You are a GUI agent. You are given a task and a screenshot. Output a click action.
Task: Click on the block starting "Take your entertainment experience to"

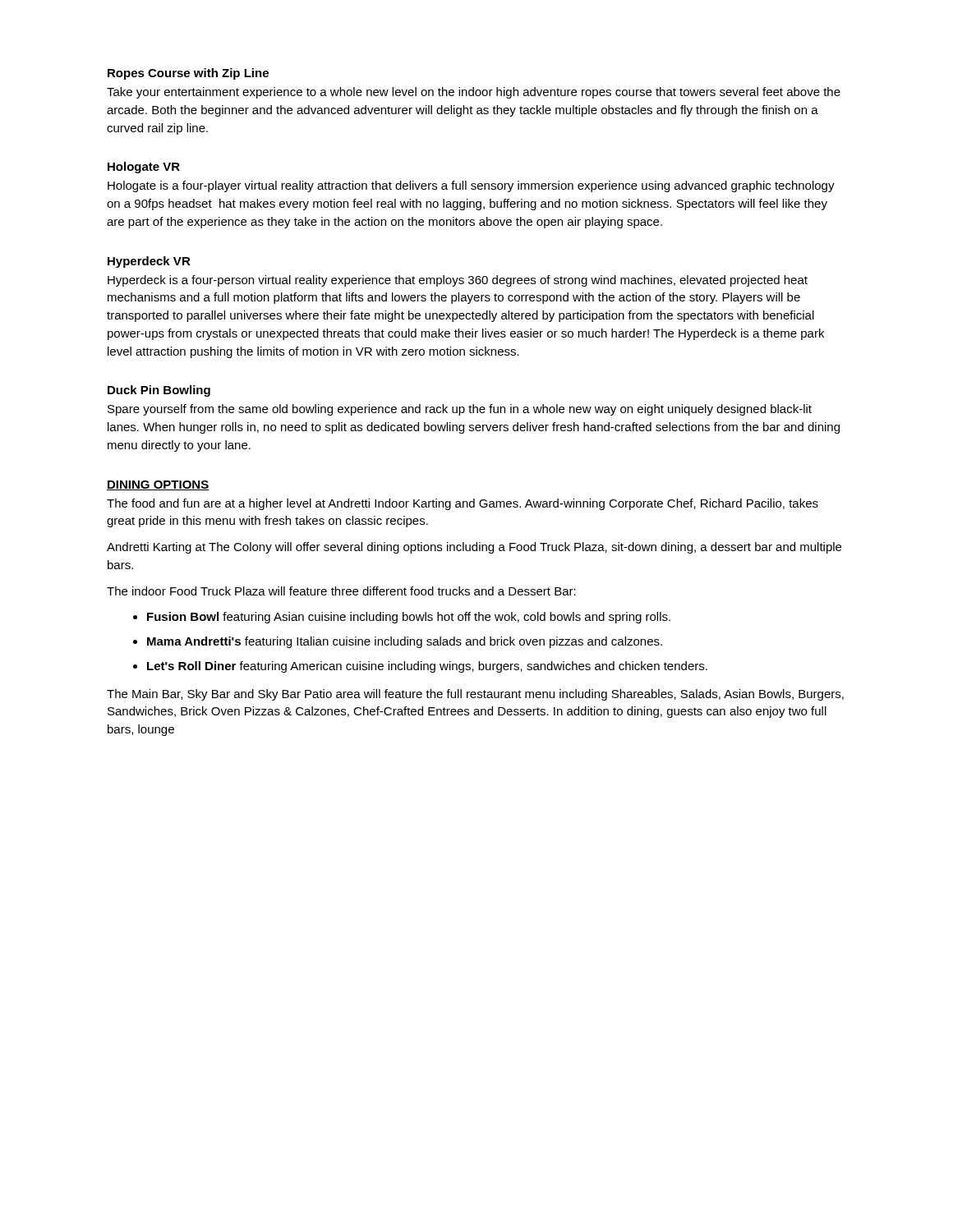click(476, 110)
